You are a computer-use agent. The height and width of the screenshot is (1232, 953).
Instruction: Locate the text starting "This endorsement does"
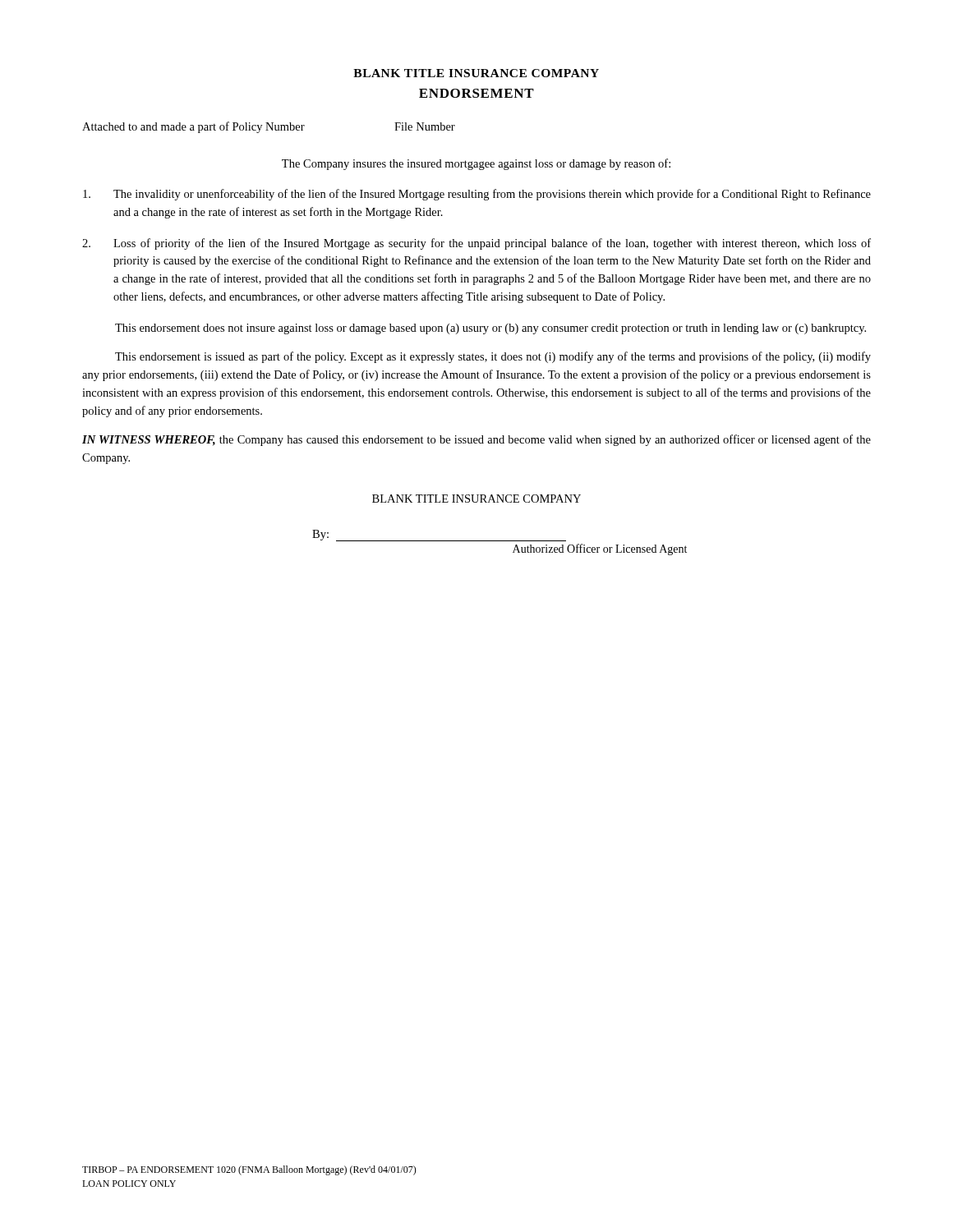click(491, 327)
